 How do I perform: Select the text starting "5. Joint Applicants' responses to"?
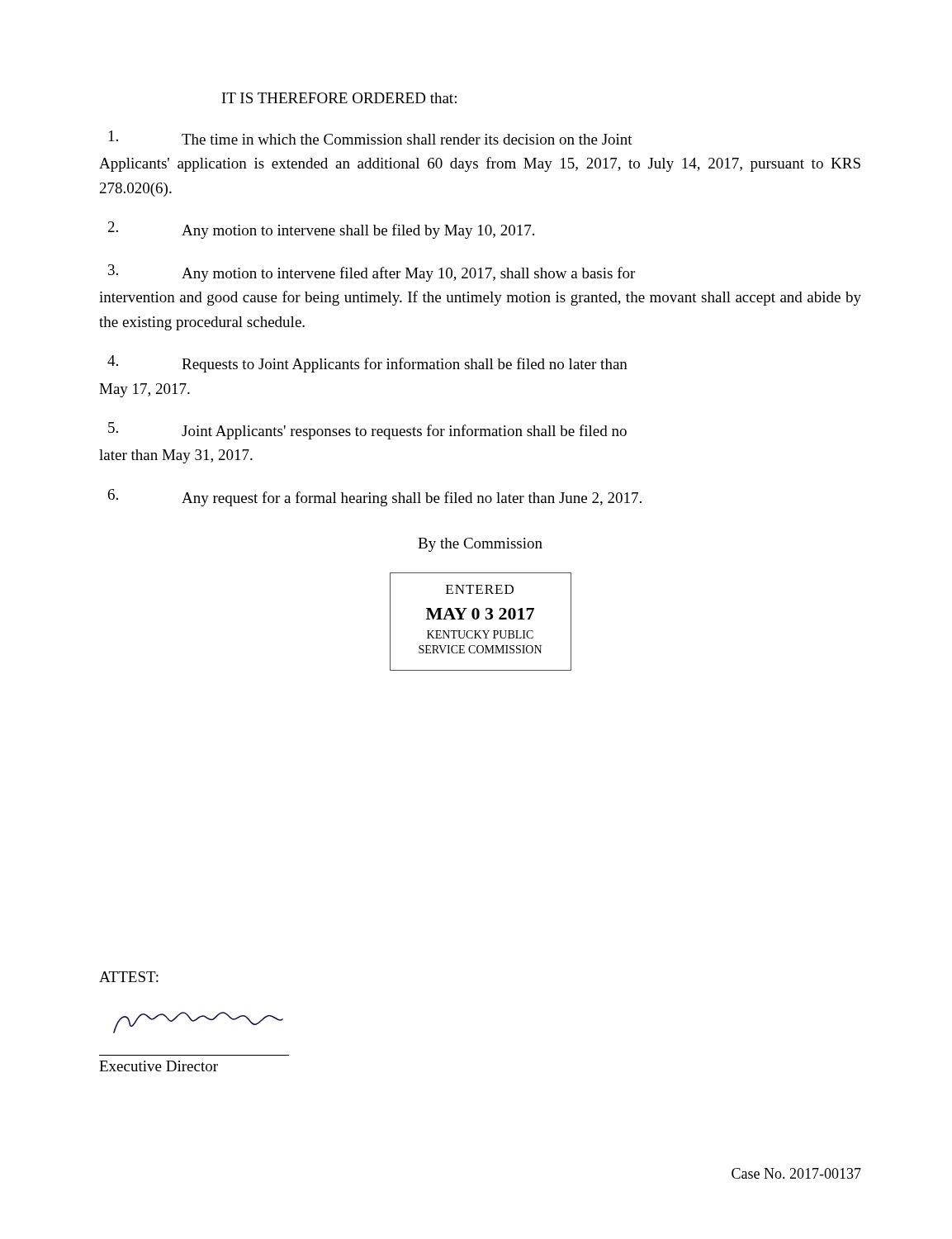(480, 443)
